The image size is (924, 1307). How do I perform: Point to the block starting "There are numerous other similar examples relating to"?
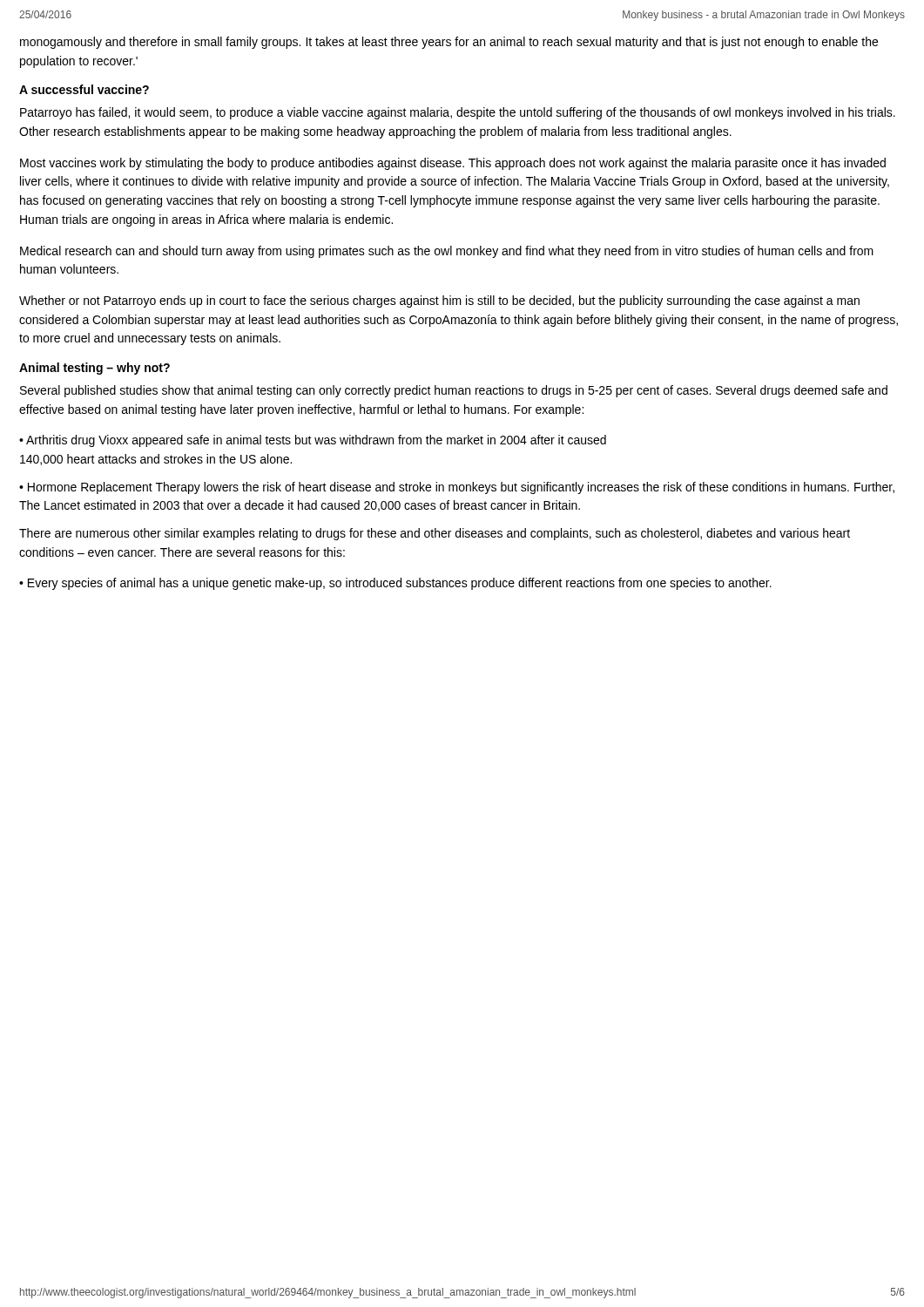(x=435, y=543)
